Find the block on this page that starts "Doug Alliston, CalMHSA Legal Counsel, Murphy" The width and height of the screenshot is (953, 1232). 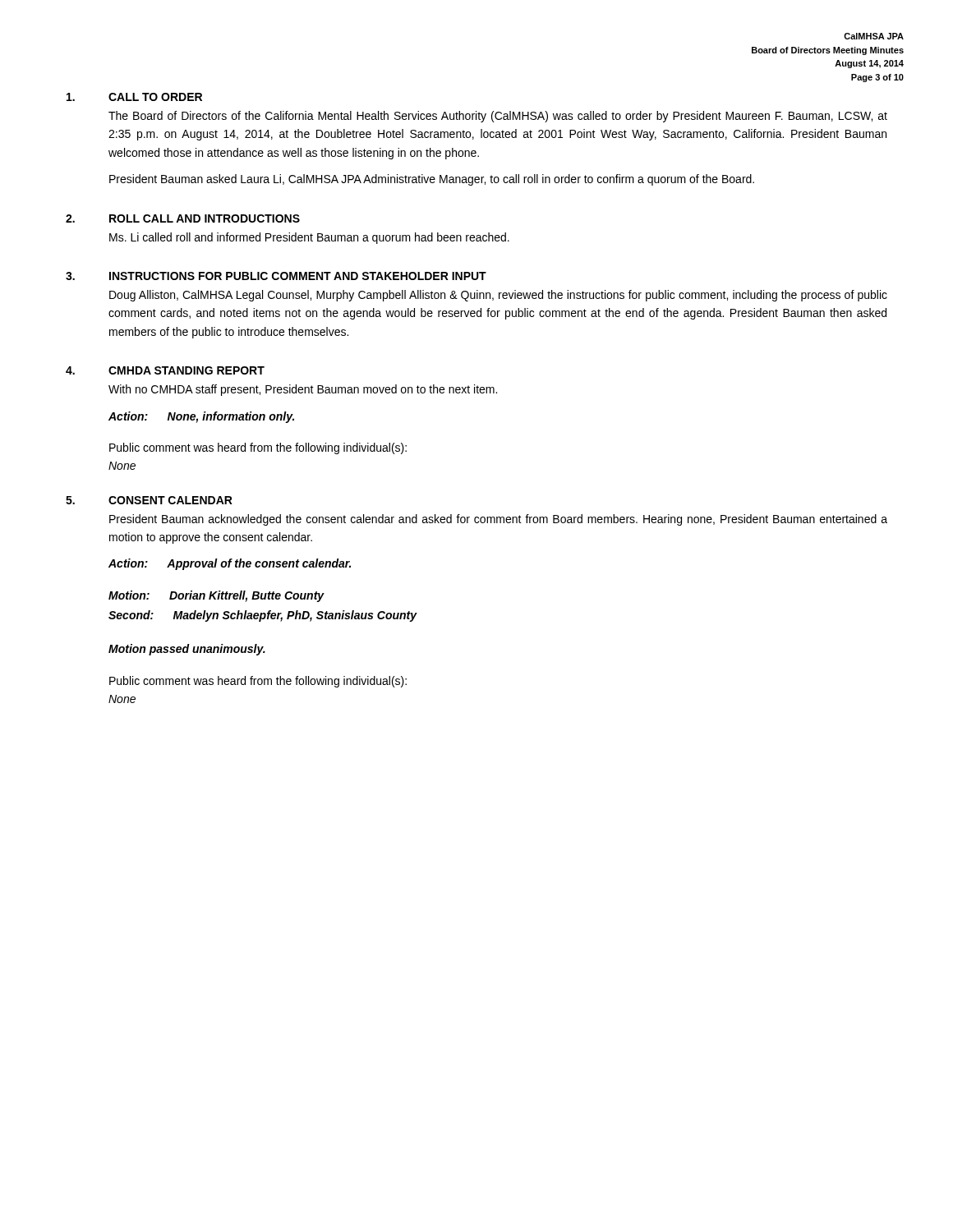(498, 313)
